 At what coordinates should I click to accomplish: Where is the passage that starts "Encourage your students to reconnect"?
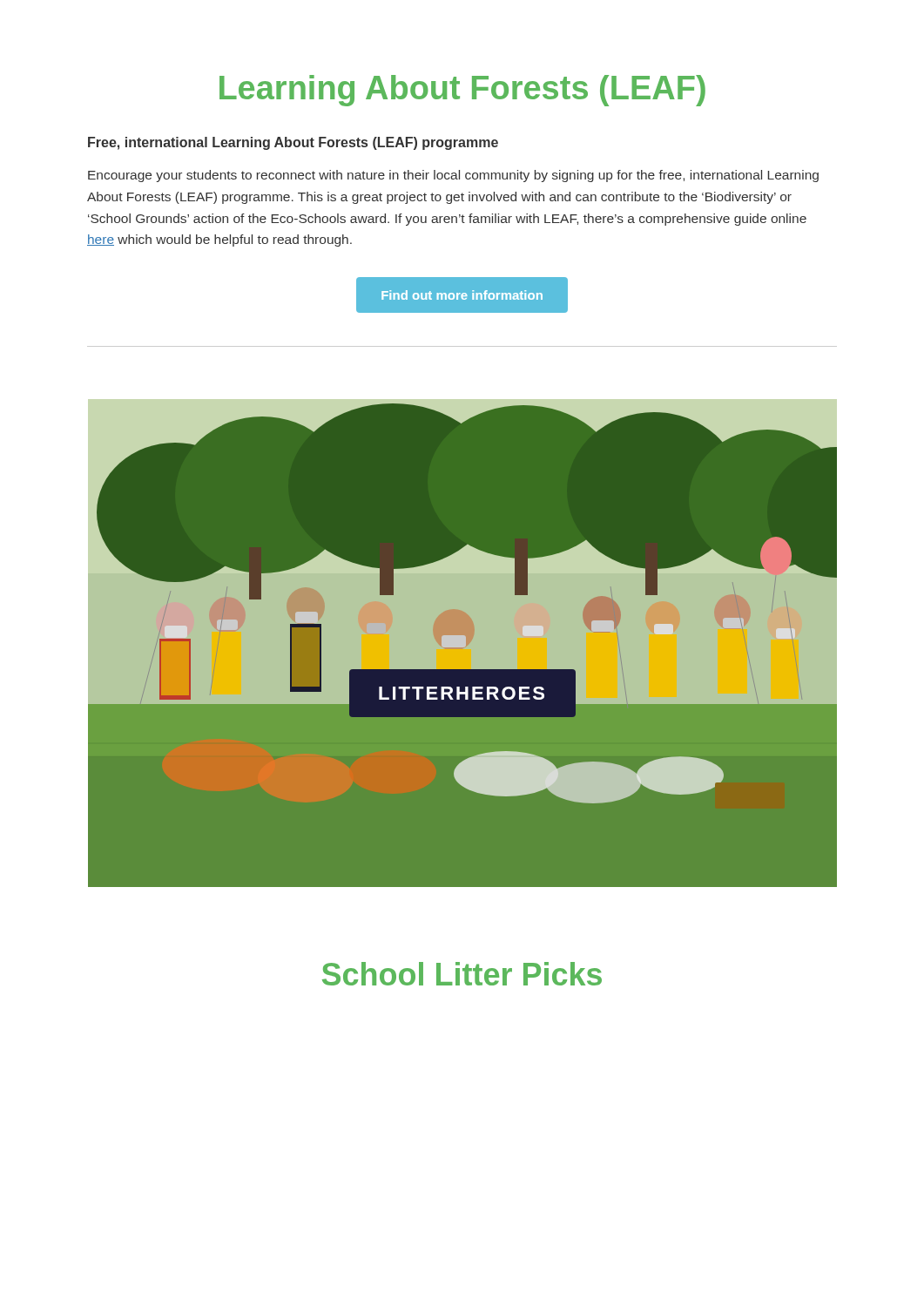(x=453, y=207)
